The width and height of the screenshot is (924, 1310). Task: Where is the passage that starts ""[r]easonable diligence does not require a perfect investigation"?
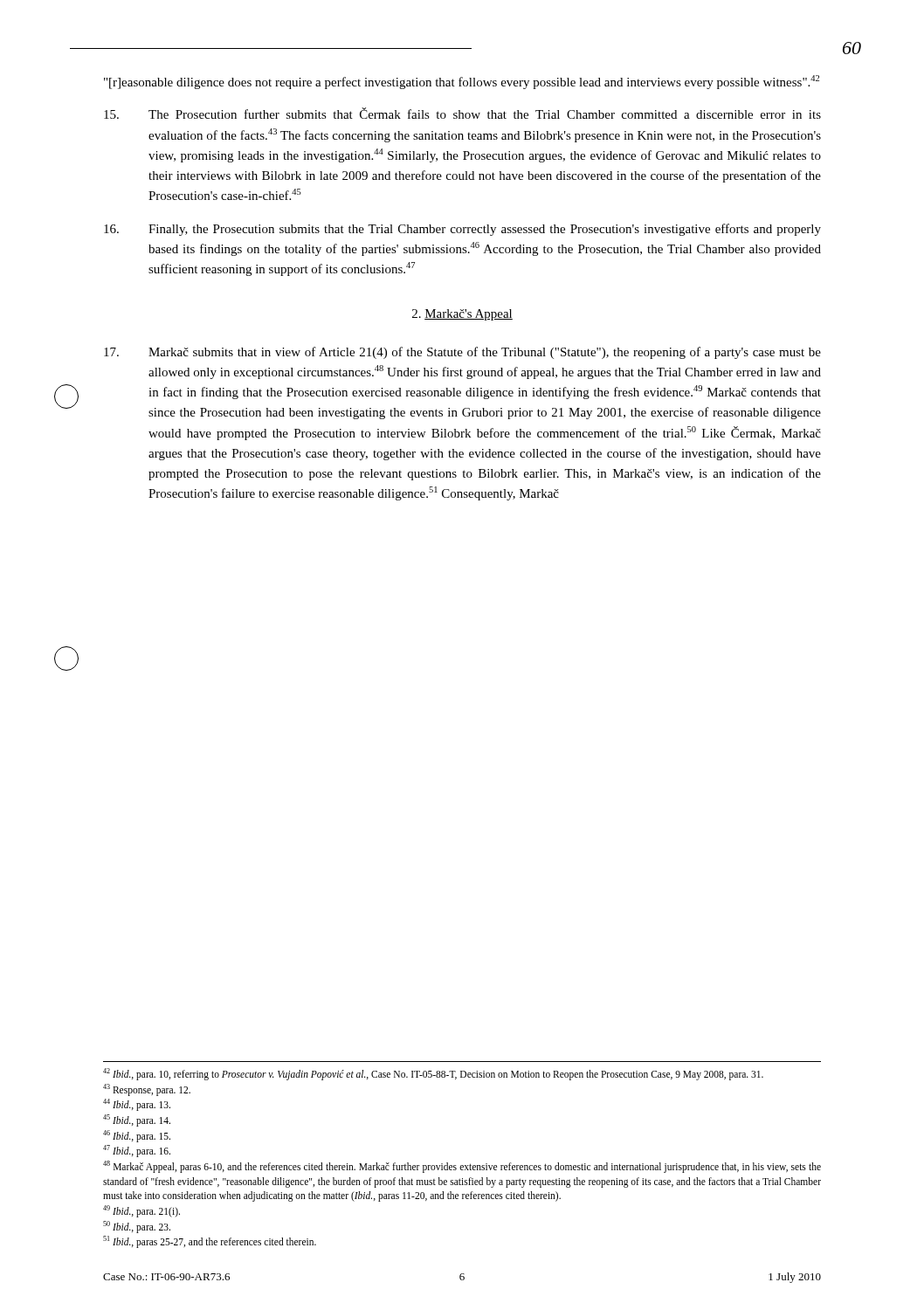(x=461, y=81)
